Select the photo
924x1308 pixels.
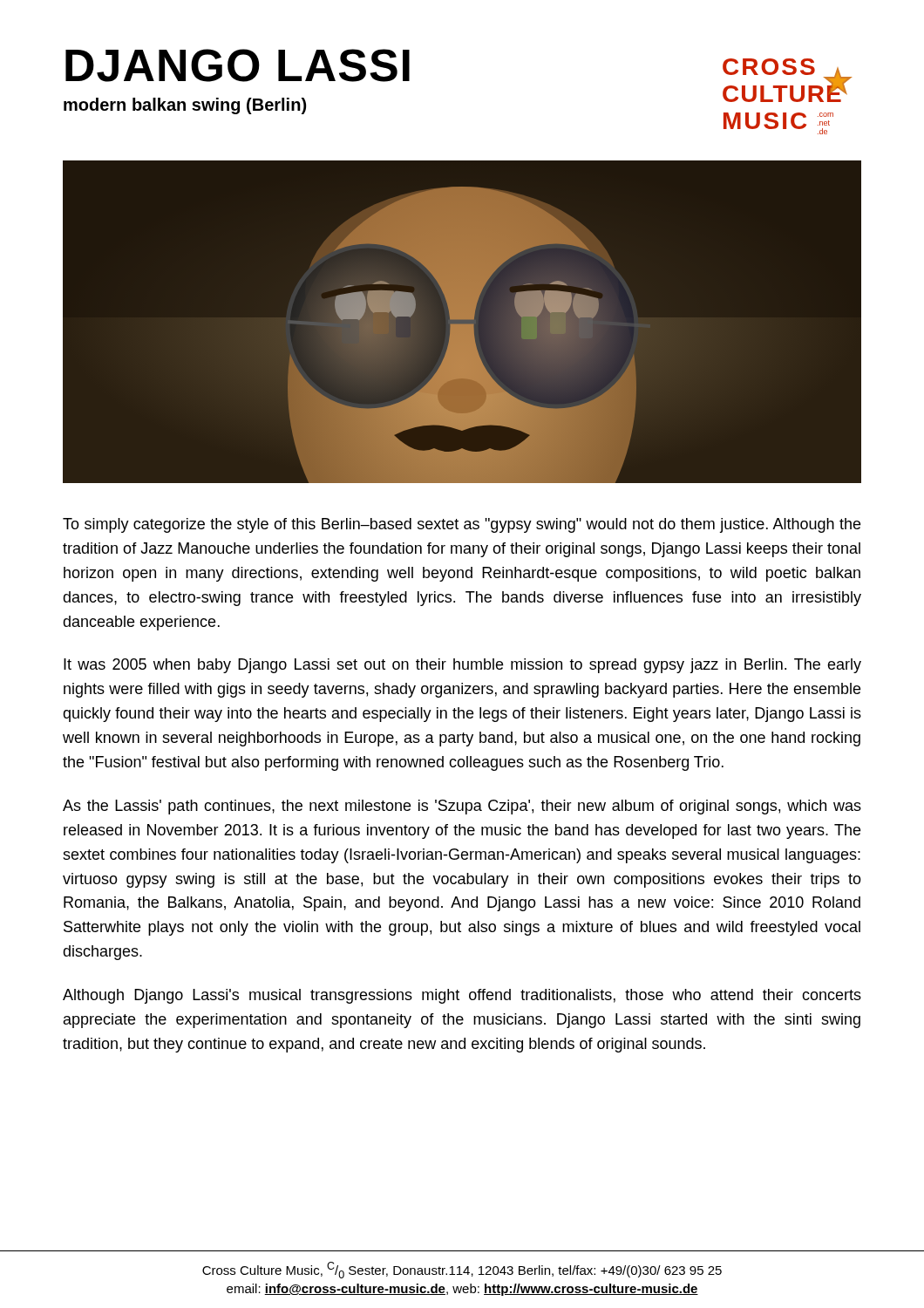462,324
